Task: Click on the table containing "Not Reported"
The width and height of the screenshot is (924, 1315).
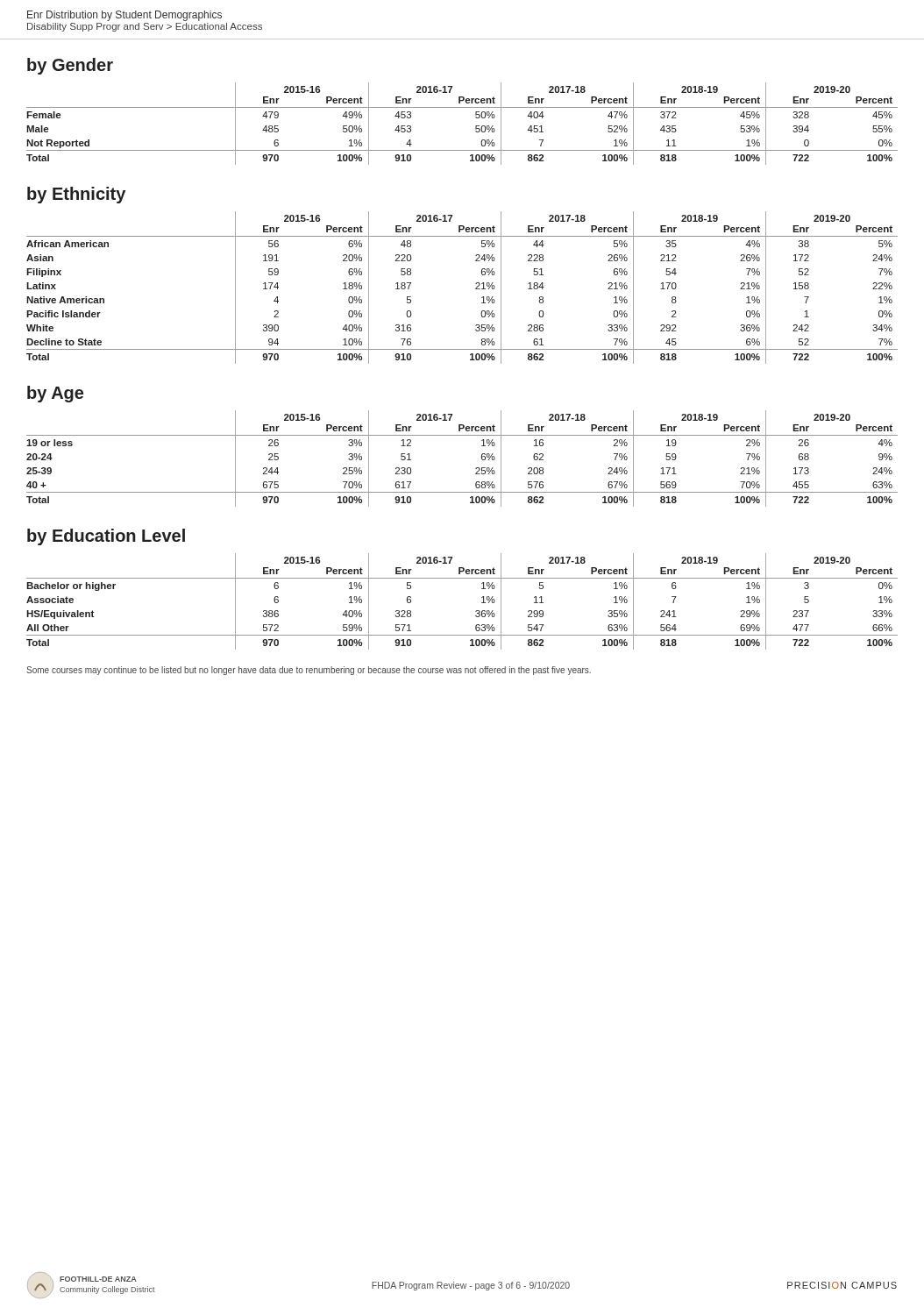Action: [462, 124]
